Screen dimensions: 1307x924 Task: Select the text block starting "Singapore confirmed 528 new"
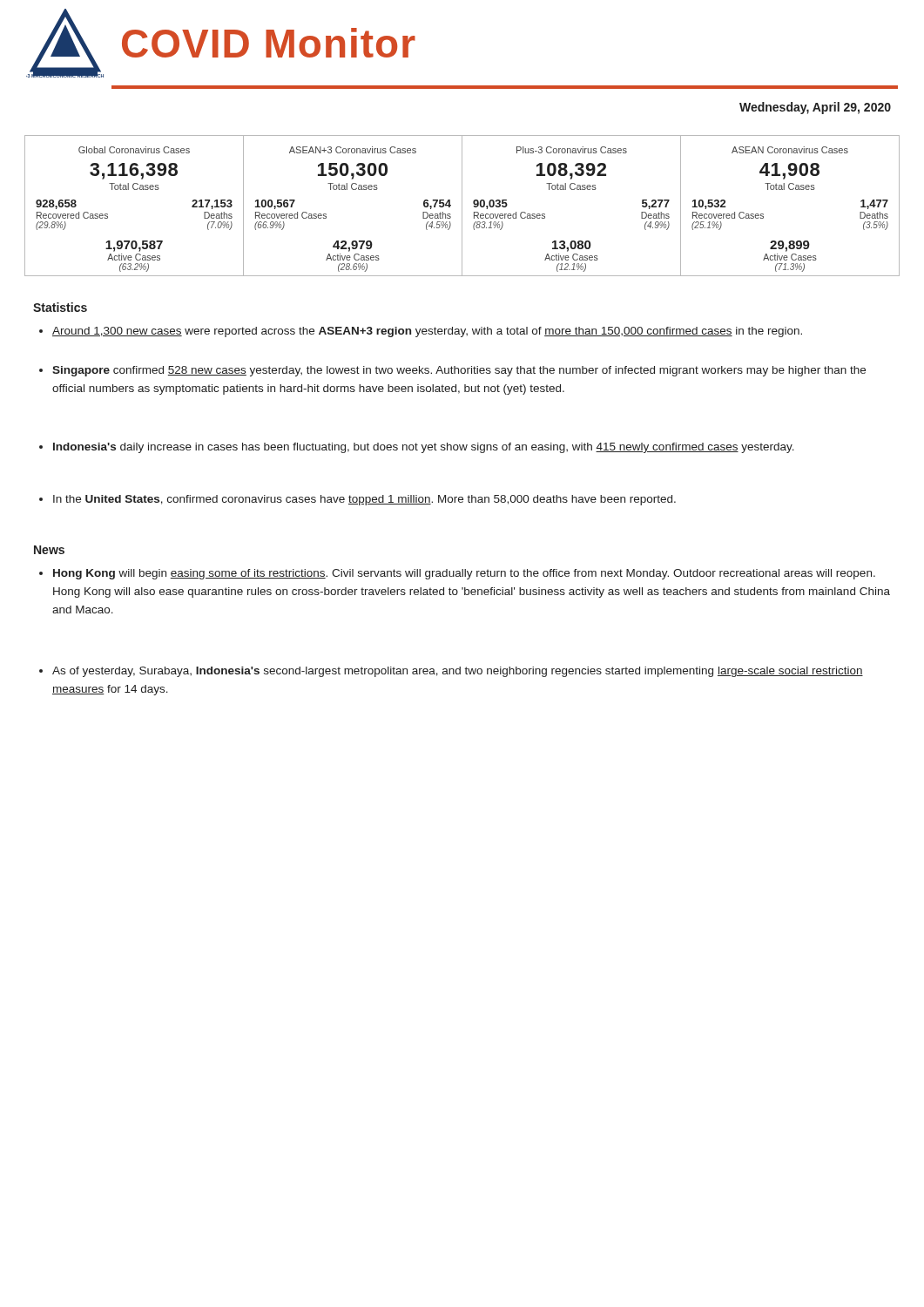pyautogui.click(x=462, y=380)
